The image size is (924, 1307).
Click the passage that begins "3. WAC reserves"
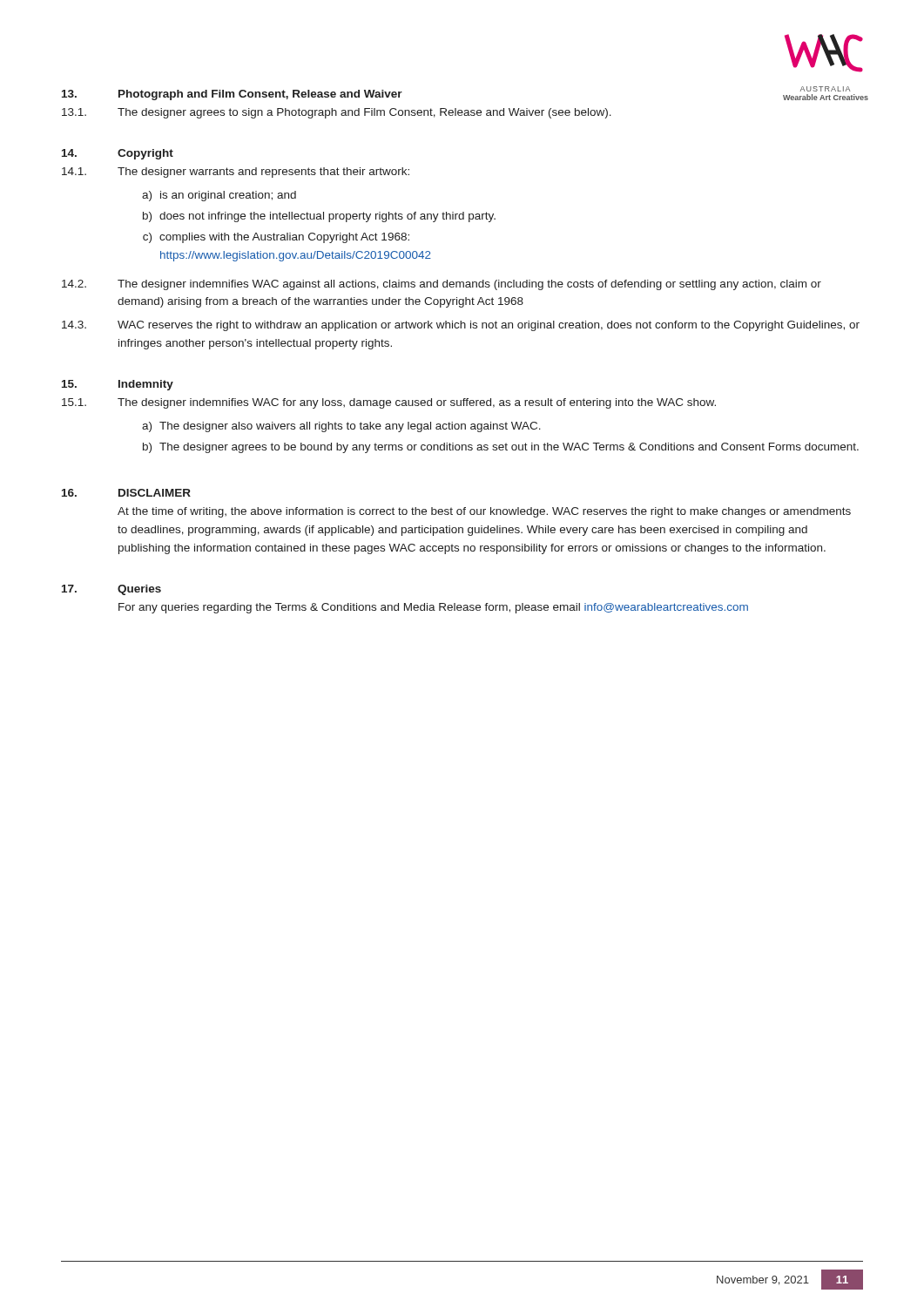click(x=462, y=335)
